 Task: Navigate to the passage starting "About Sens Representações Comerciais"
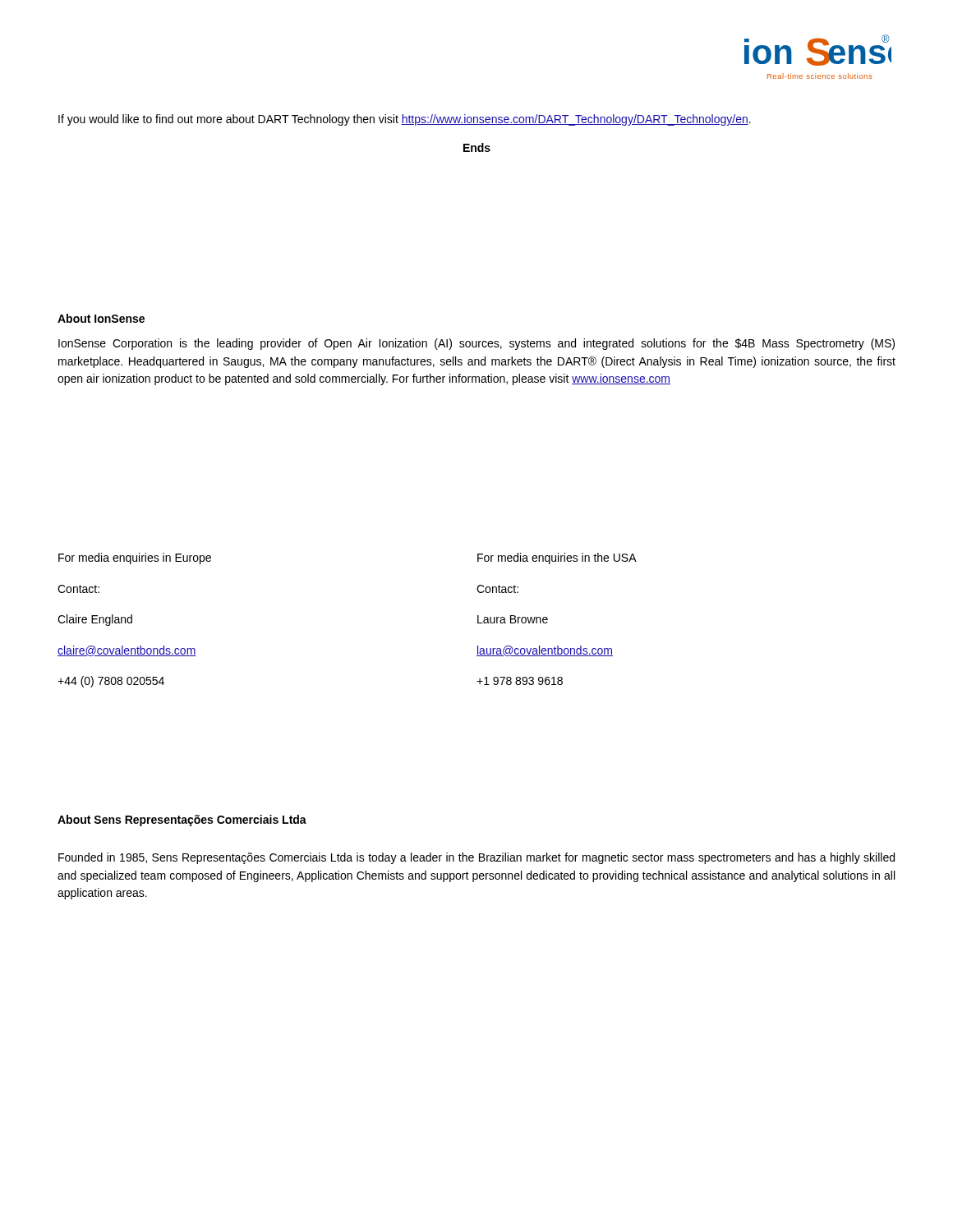click(x=182, y=820)
